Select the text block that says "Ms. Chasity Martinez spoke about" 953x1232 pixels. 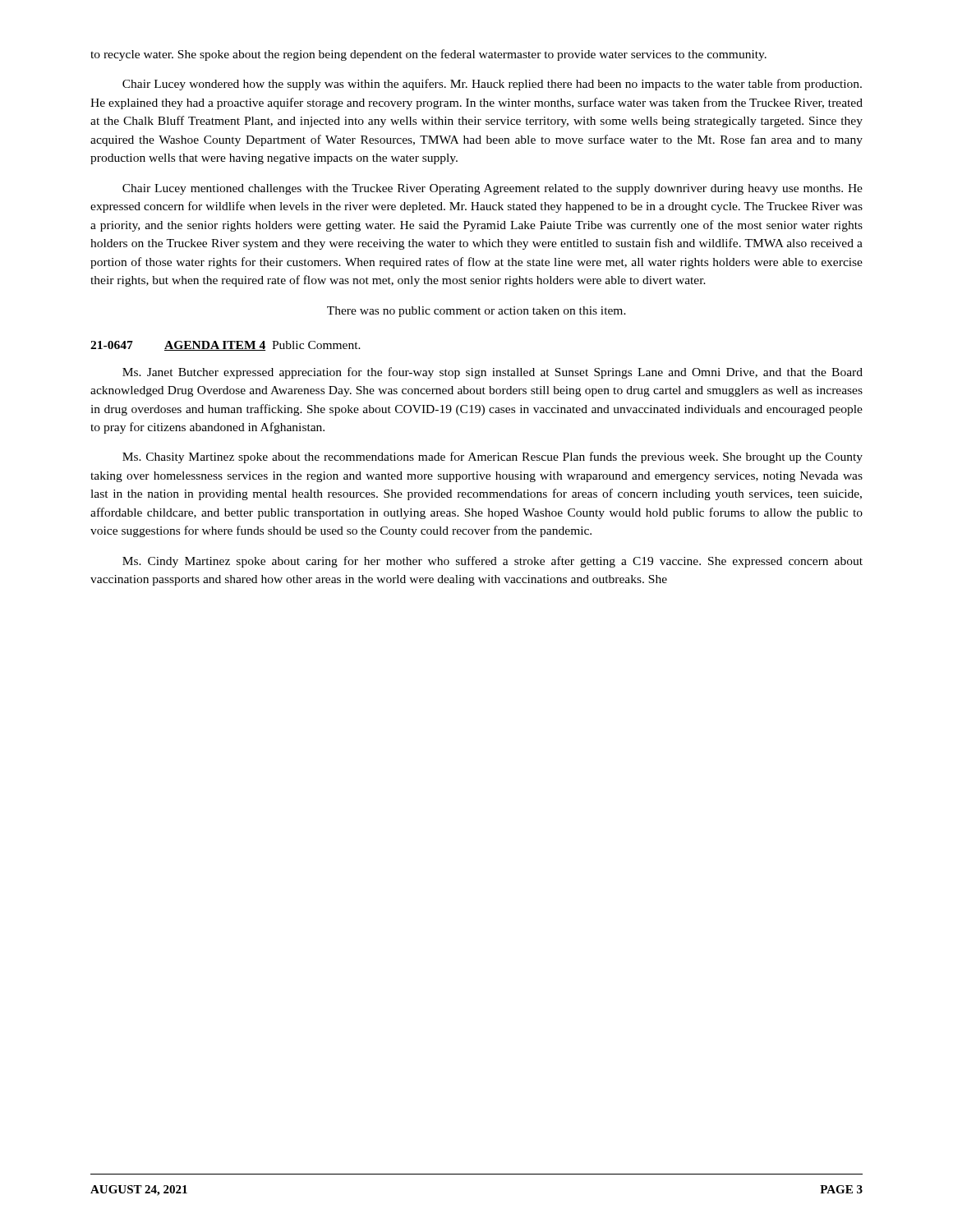[x=476, y=494]
